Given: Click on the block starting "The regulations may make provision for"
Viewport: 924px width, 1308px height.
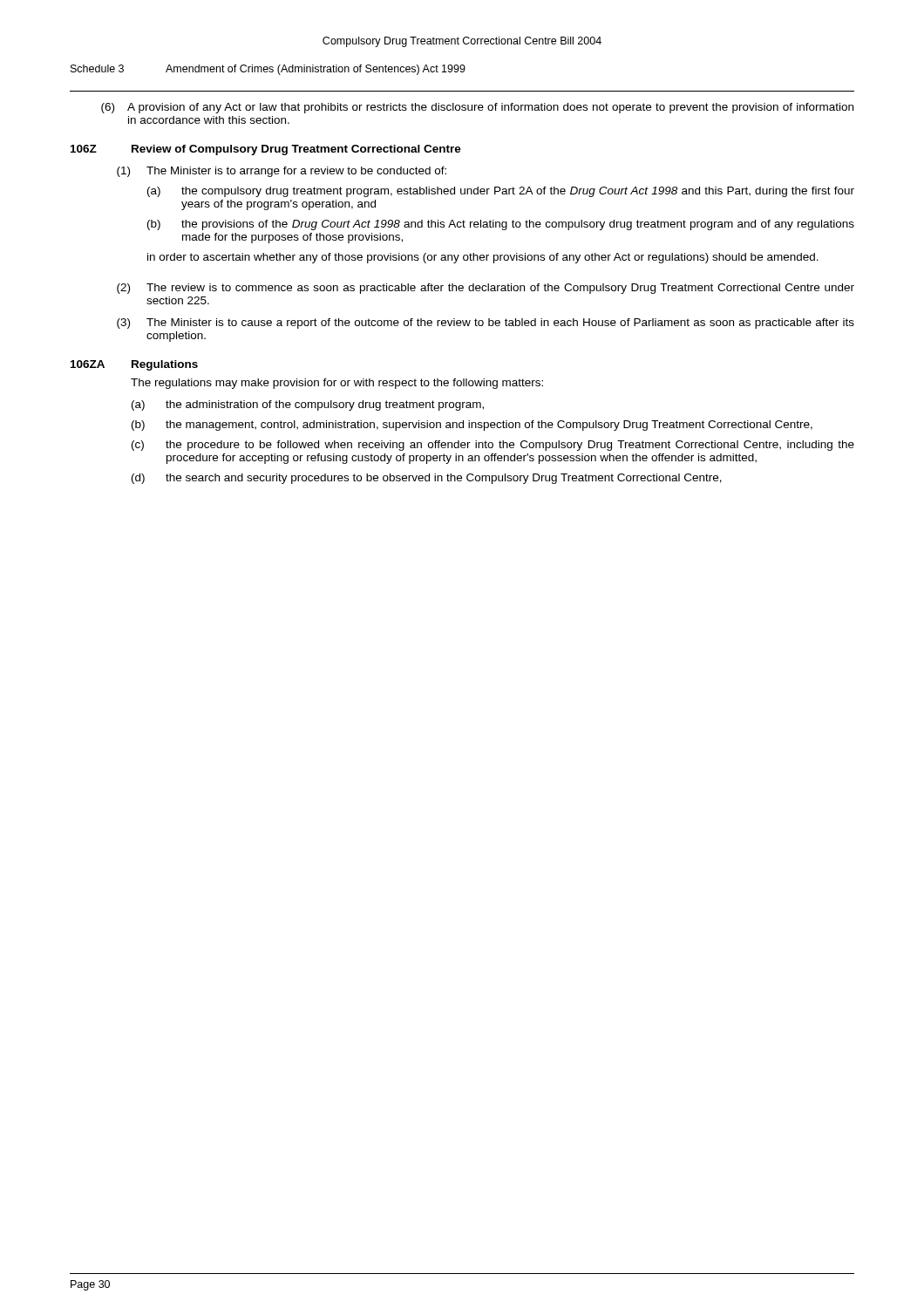Looking at the screenshot, I should pyautogui.click(x=337, y=382).
